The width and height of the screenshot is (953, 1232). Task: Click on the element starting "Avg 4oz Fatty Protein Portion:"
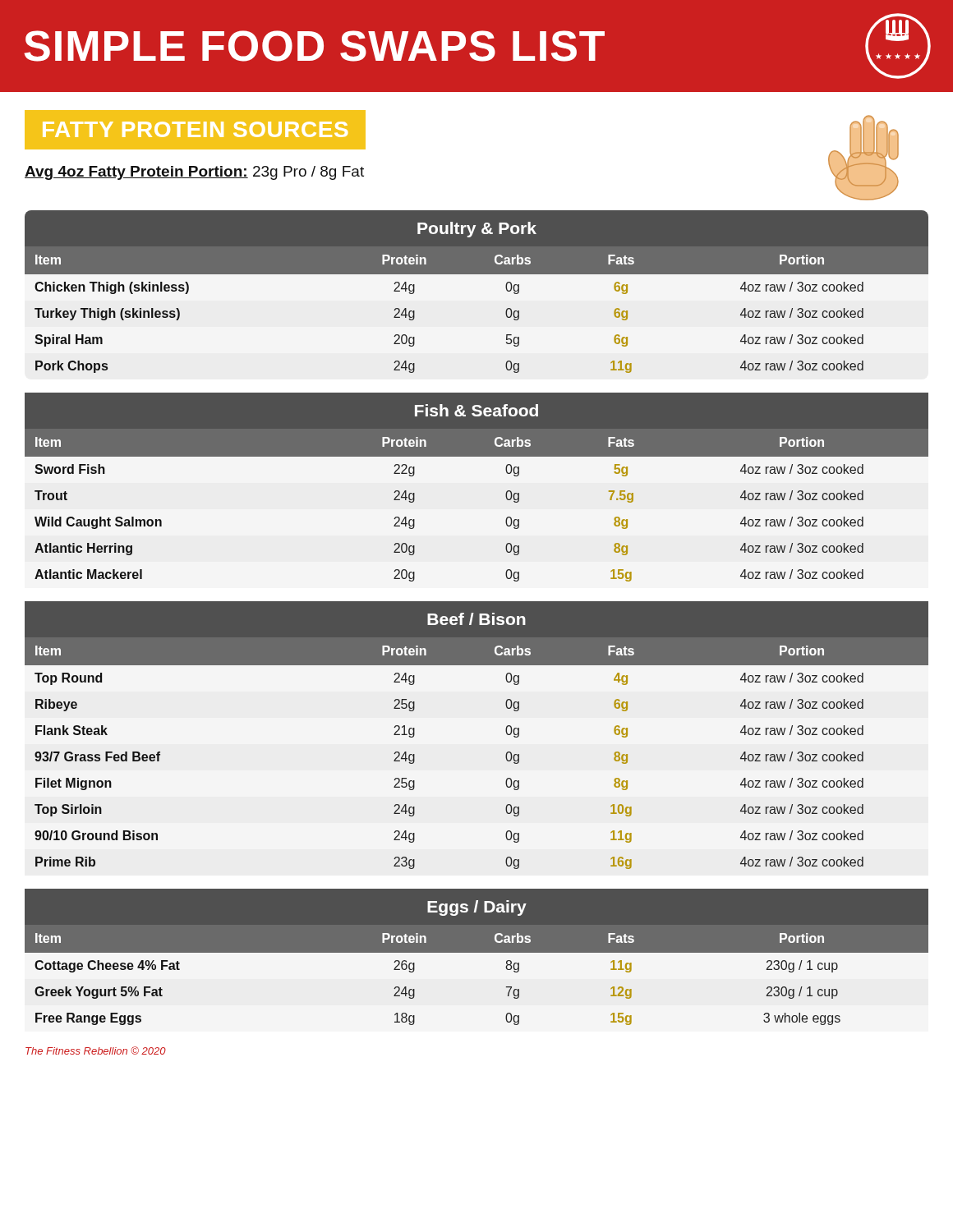tap(194, 171)
